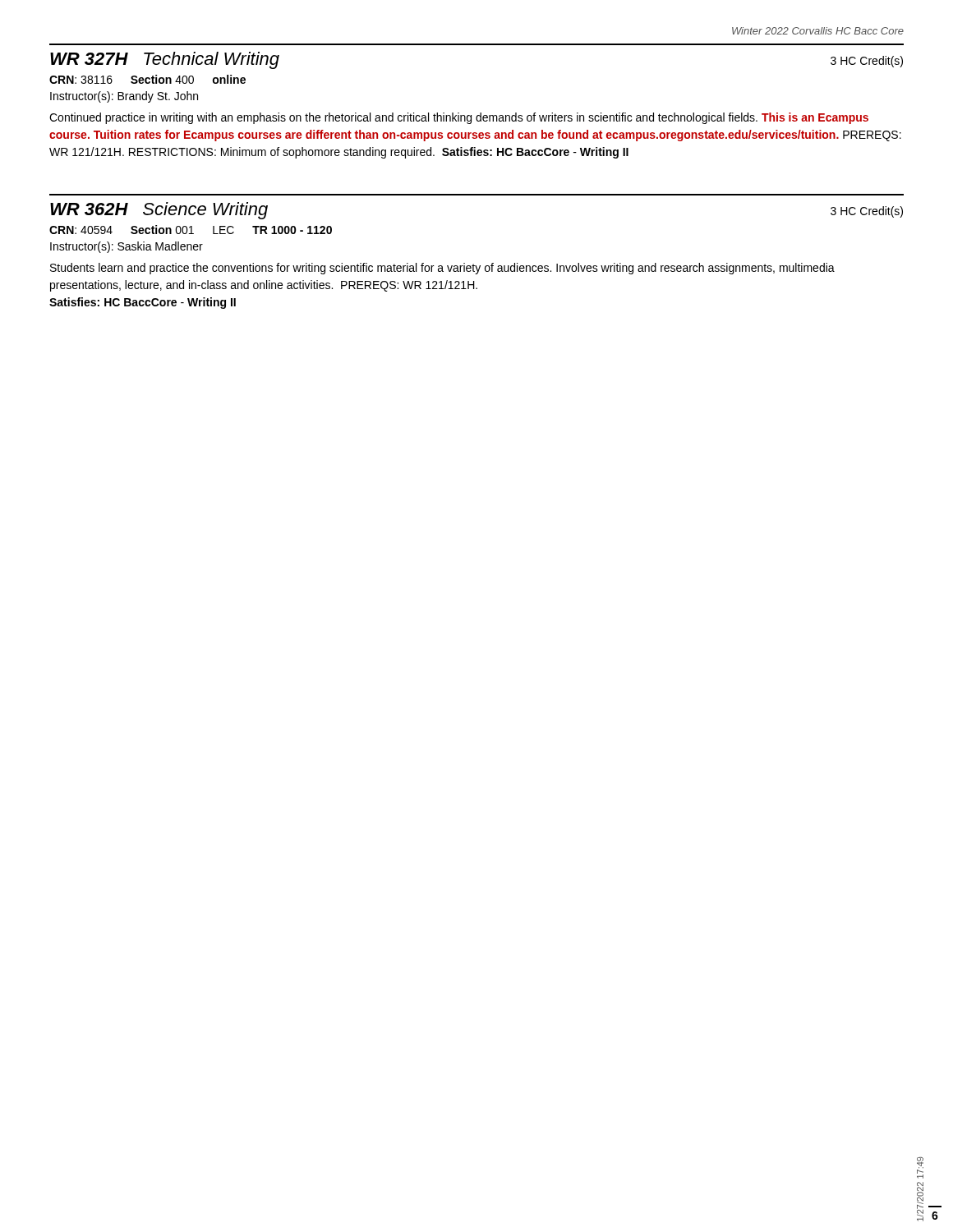
Task: Click on the title that says "WR 362H Science"
Action: click(x=165, y=211)
